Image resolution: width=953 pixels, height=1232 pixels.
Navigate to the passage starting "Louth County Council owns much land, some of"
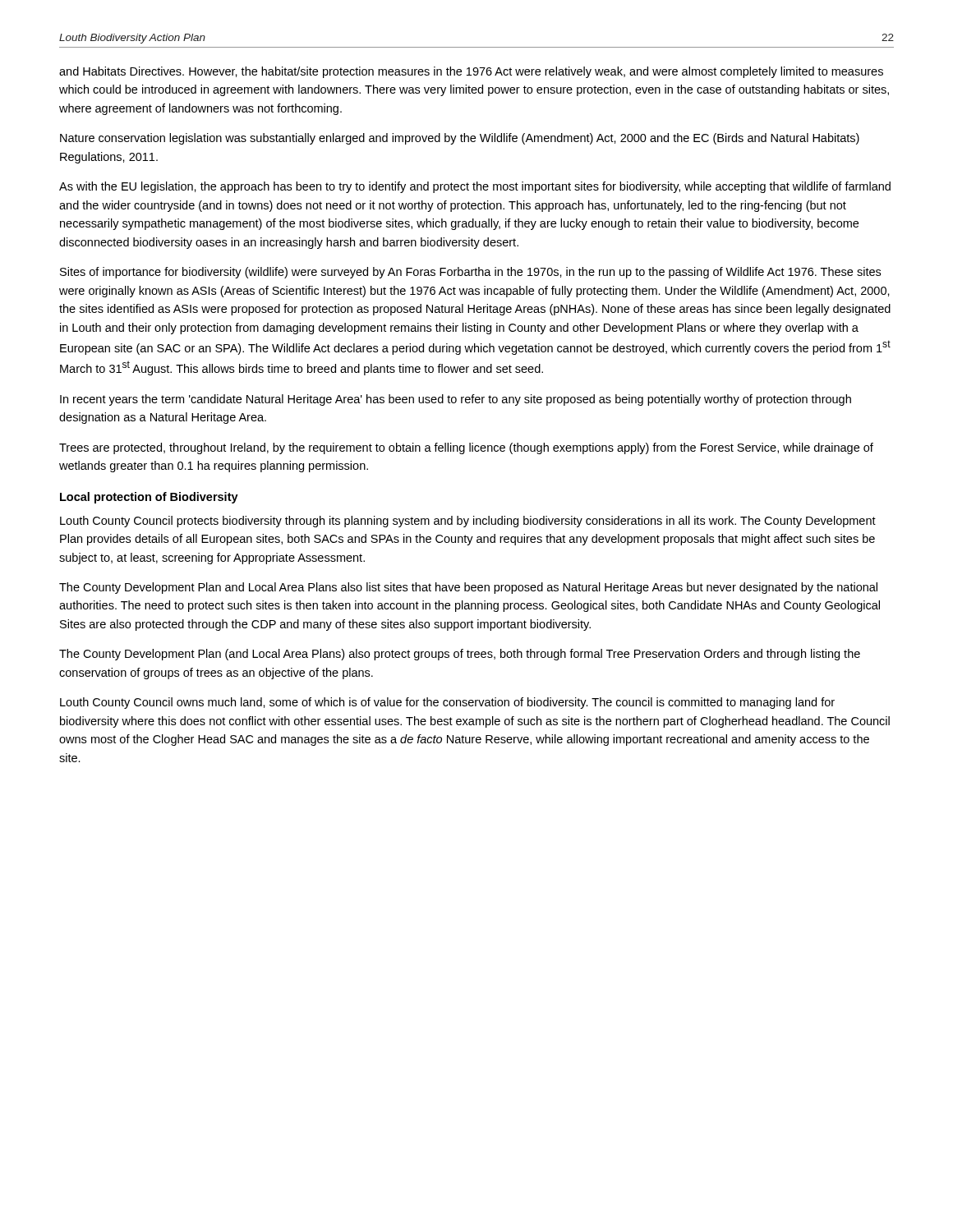476,730
